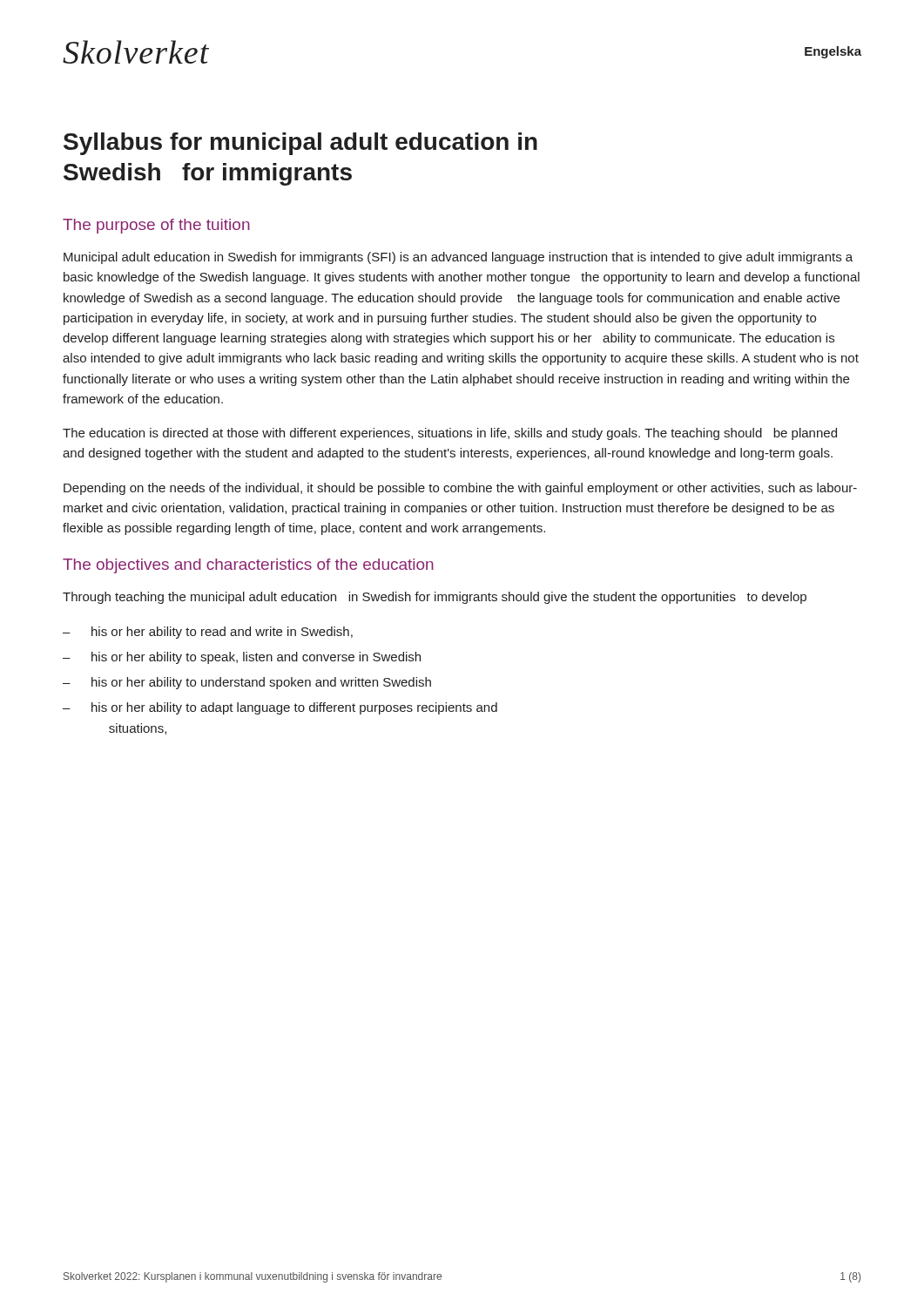
Task: Point to the block beginning "Municipal adult education"
Action: (461, 328)
